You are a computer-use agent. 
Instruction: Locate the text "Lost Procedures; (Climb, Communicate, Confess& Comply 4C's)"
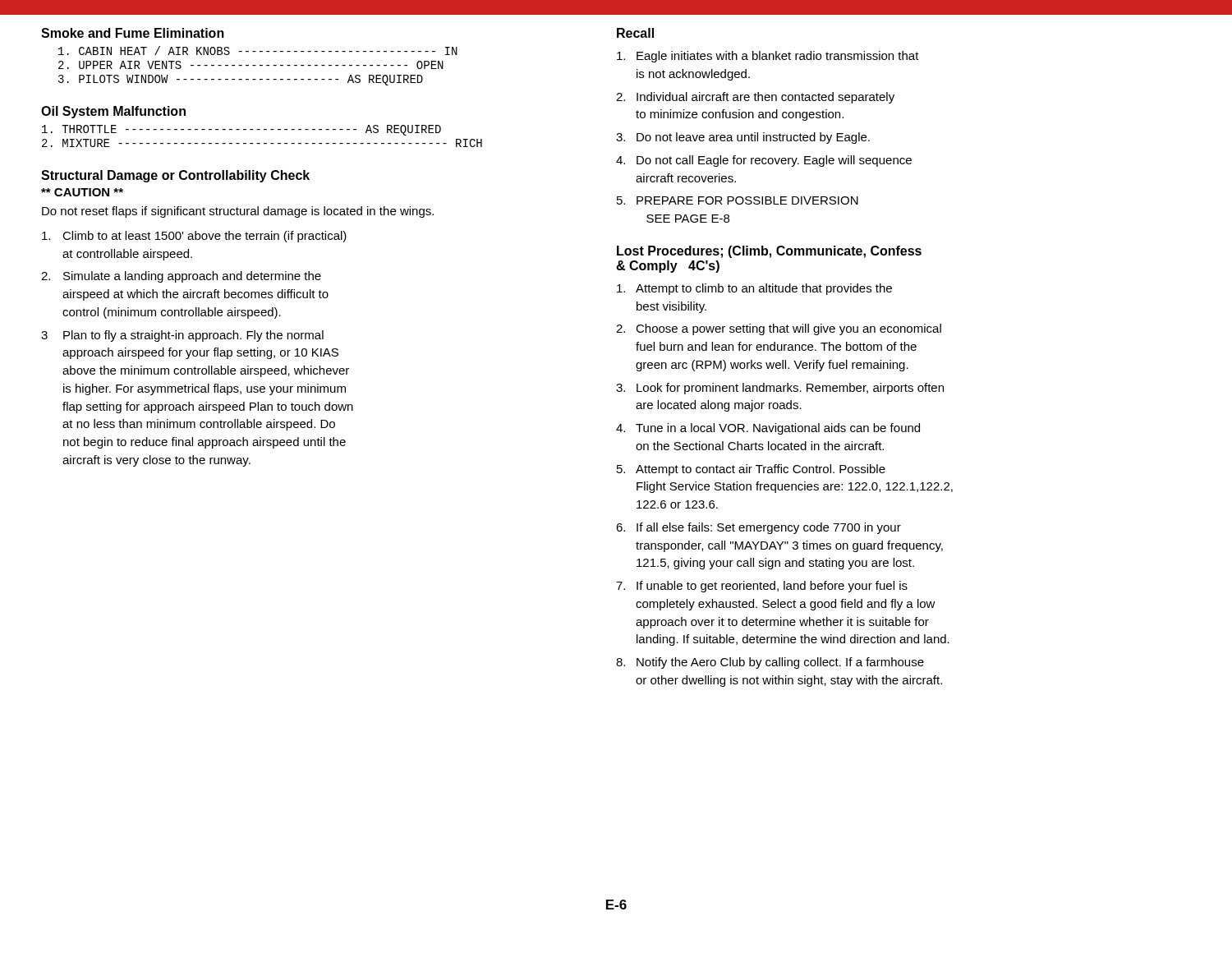coord(769,258)
